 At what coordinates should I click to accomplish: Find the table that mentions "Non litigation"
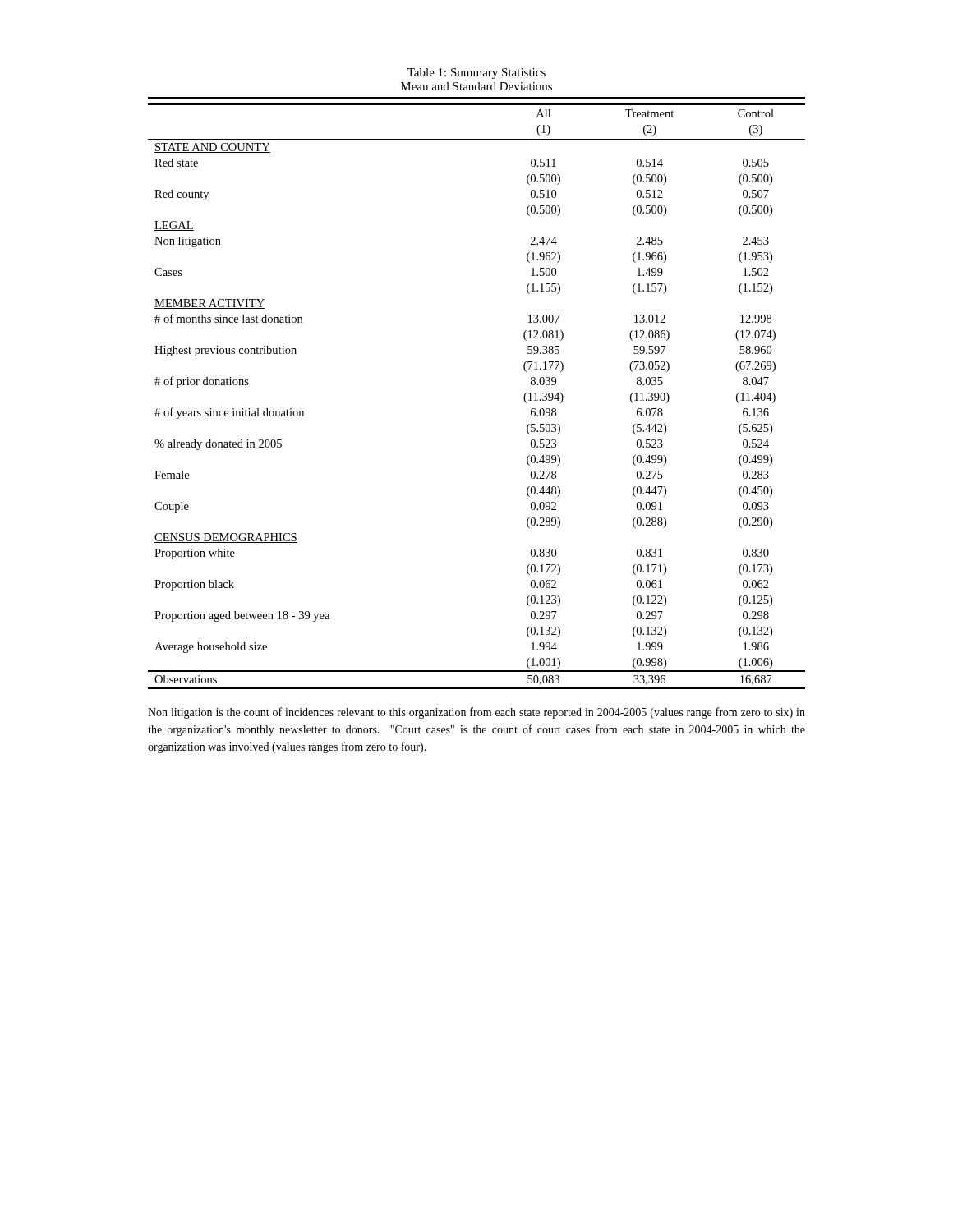(476, 396)
